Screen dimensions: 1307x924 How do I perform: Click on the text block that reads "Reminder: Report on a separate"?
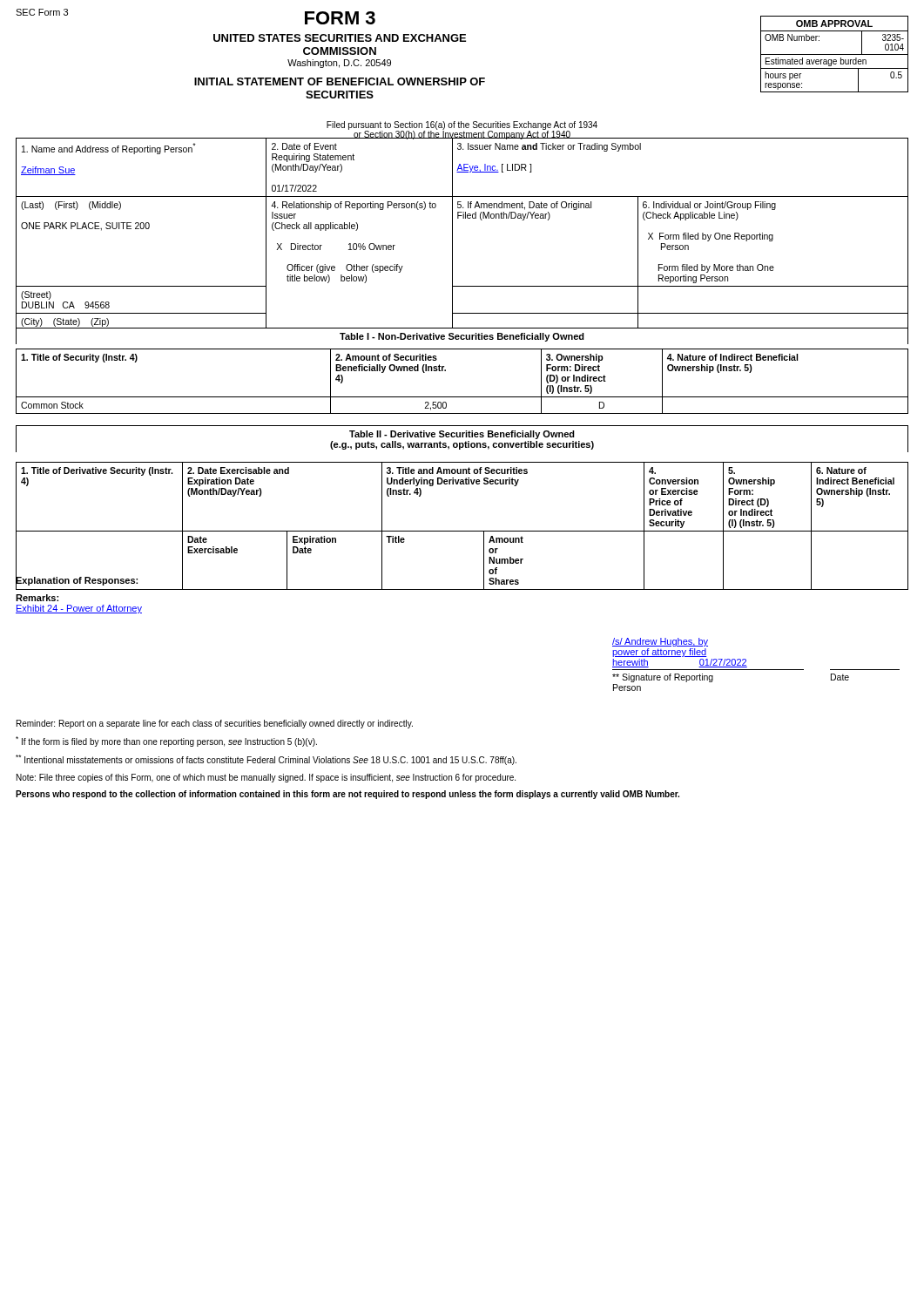[x=462, y=759]
